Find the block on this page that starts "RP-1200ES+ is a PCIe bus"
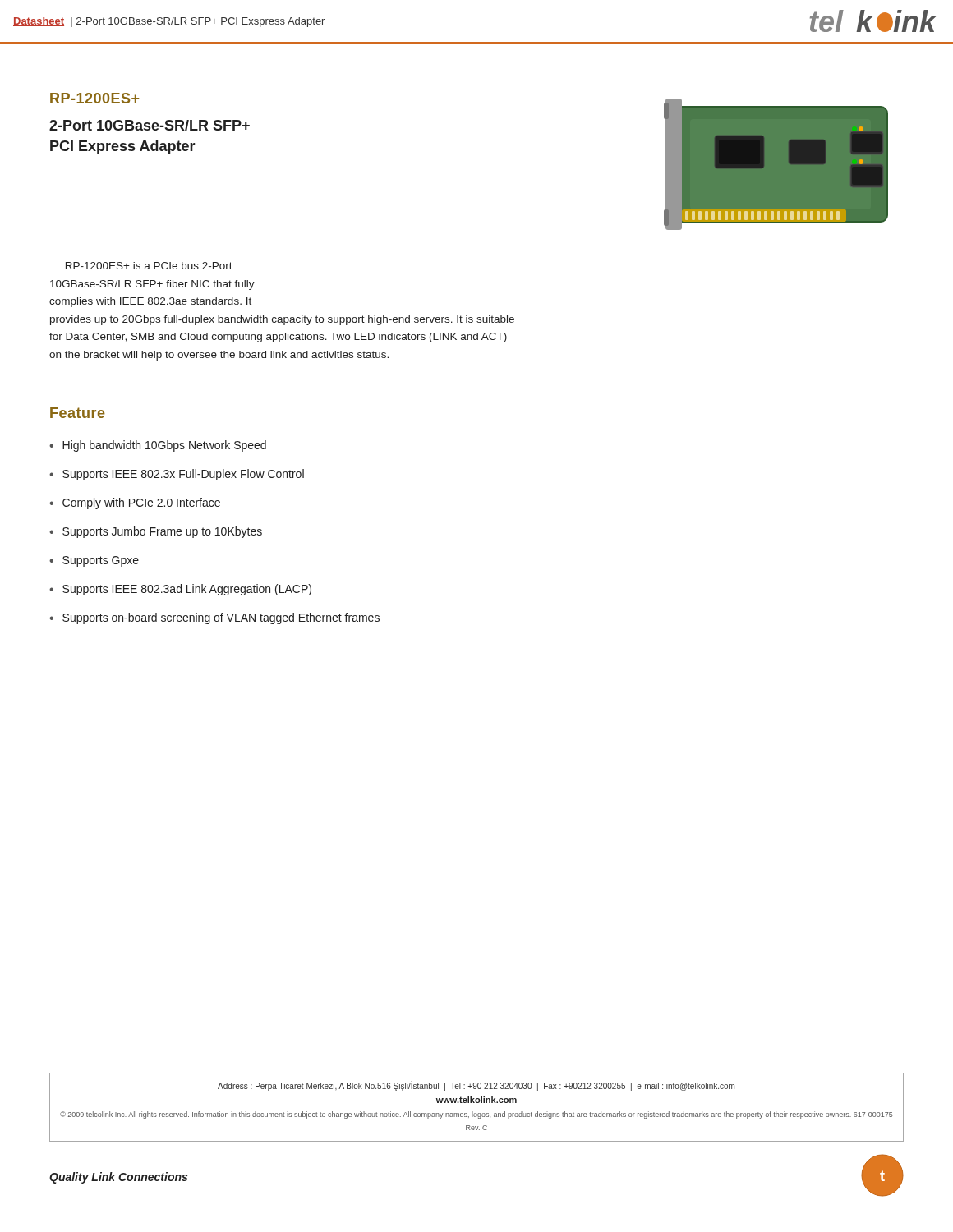 476,310
